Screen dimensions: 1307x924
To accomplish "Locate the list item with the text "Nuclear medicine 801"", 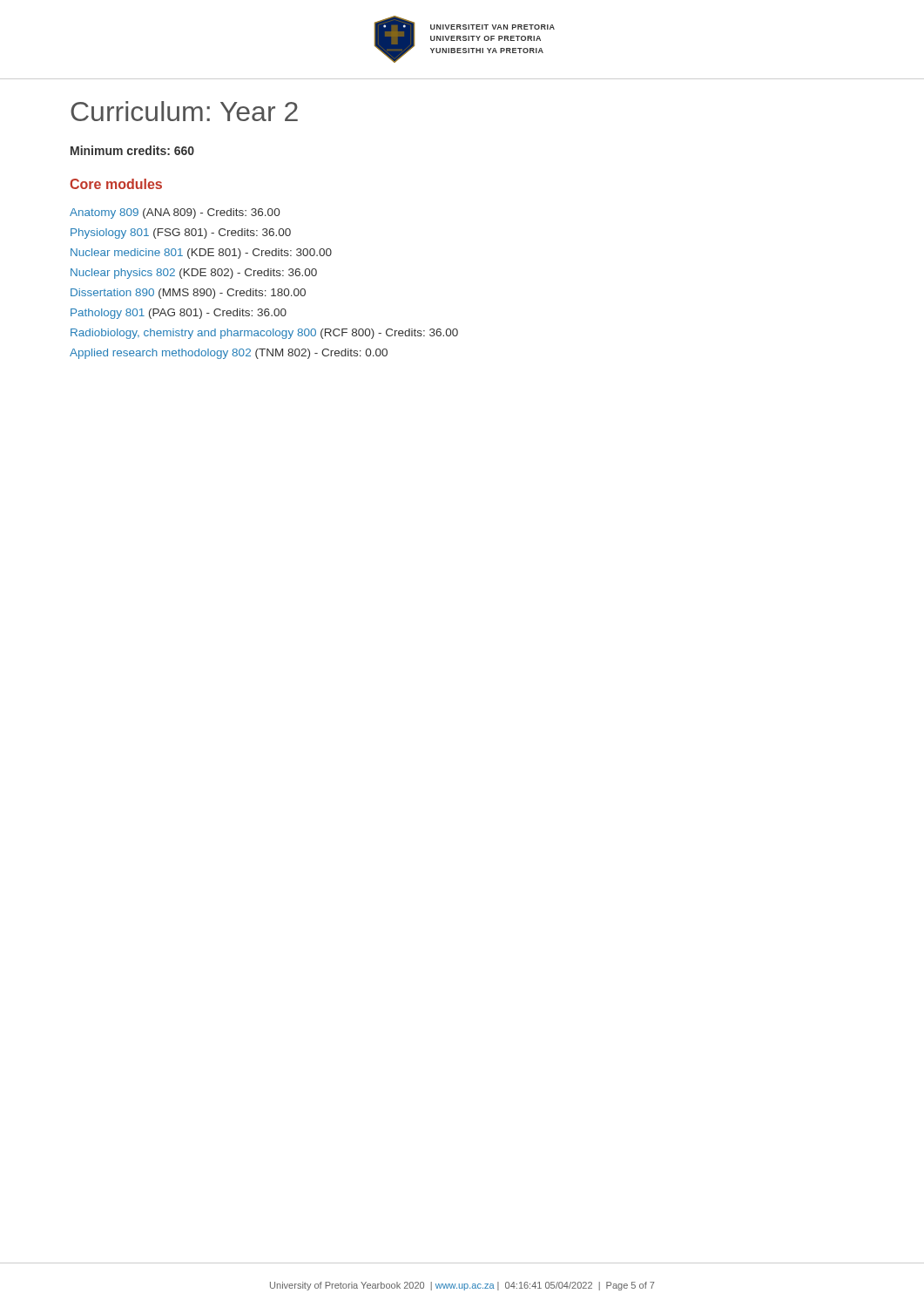I will pos(201,252).
